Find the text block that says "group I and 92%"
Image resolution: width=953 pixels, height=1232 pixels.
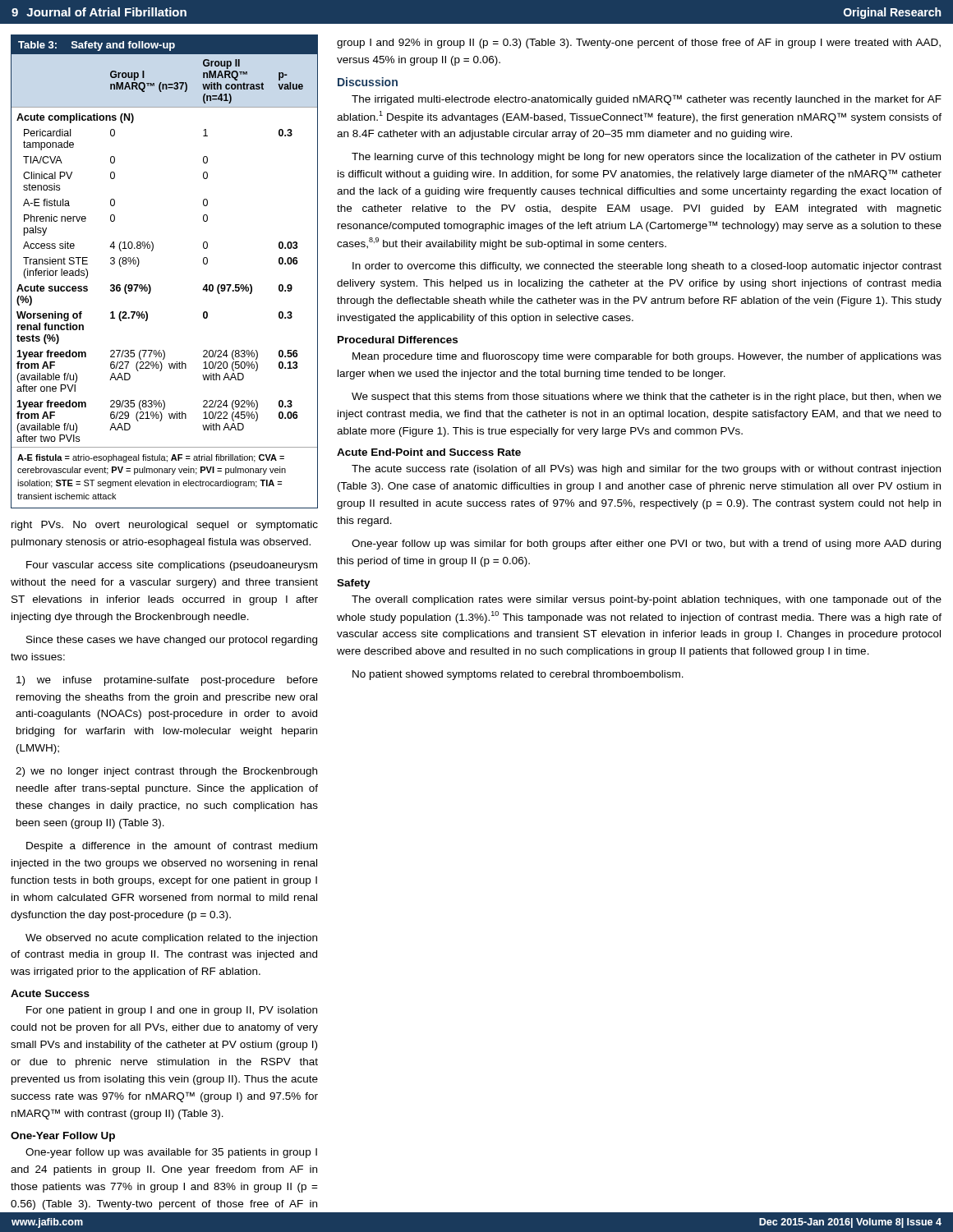point(639,51)
